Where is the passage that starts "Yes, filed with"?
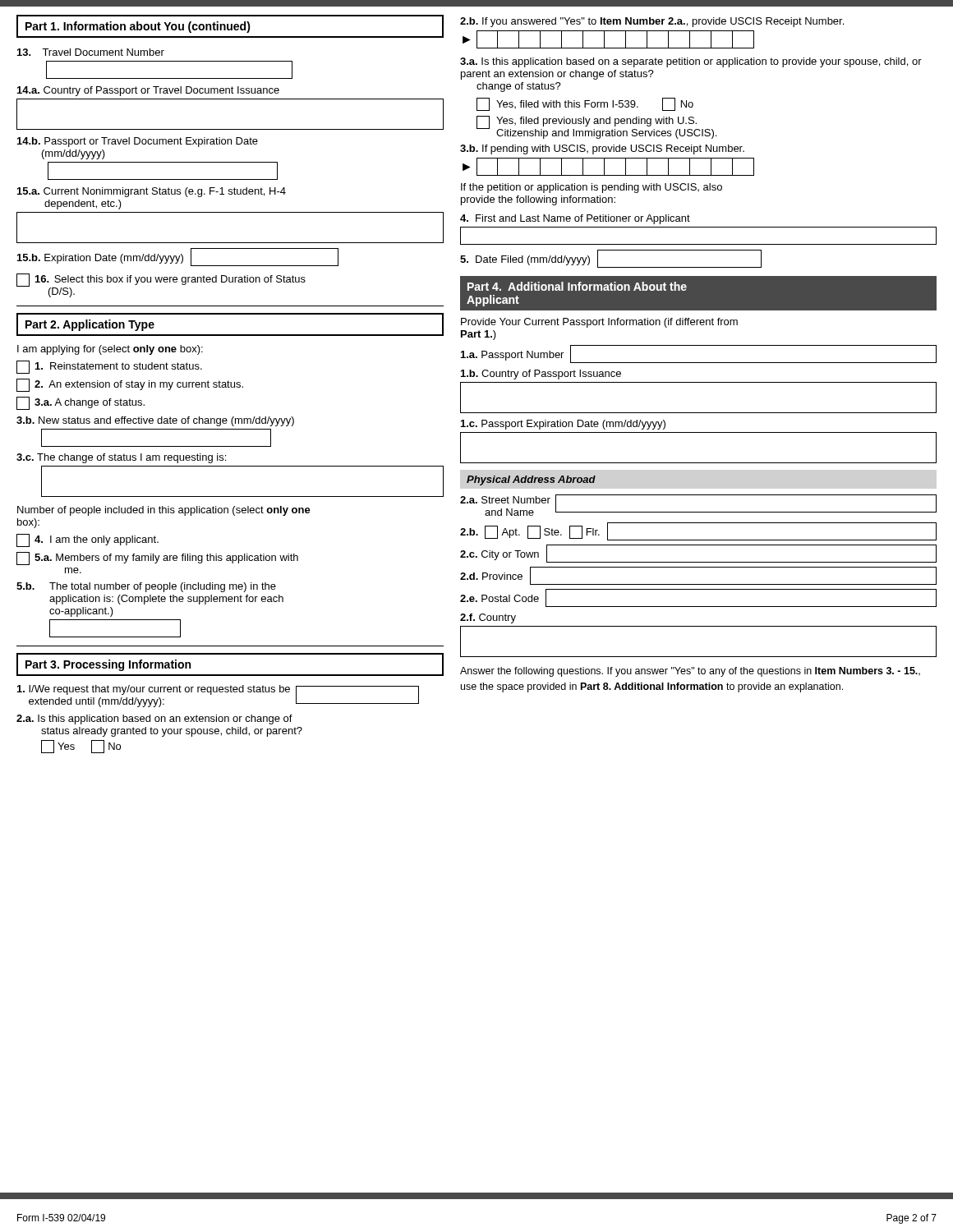Screen dimensions: 1232x953 707,118
